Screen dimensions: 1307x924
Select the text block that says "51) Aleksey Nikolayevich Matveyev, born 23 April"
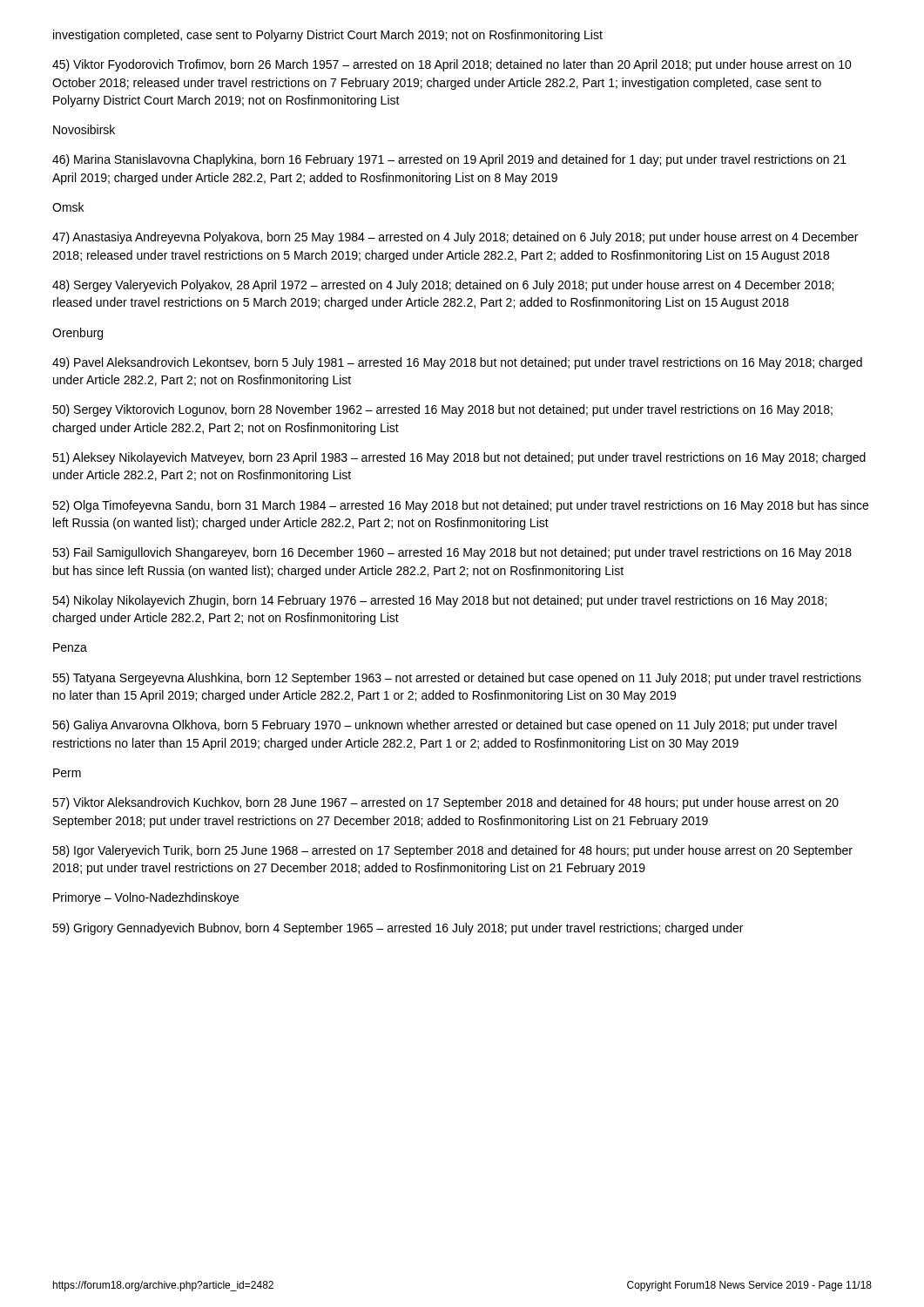459,466
